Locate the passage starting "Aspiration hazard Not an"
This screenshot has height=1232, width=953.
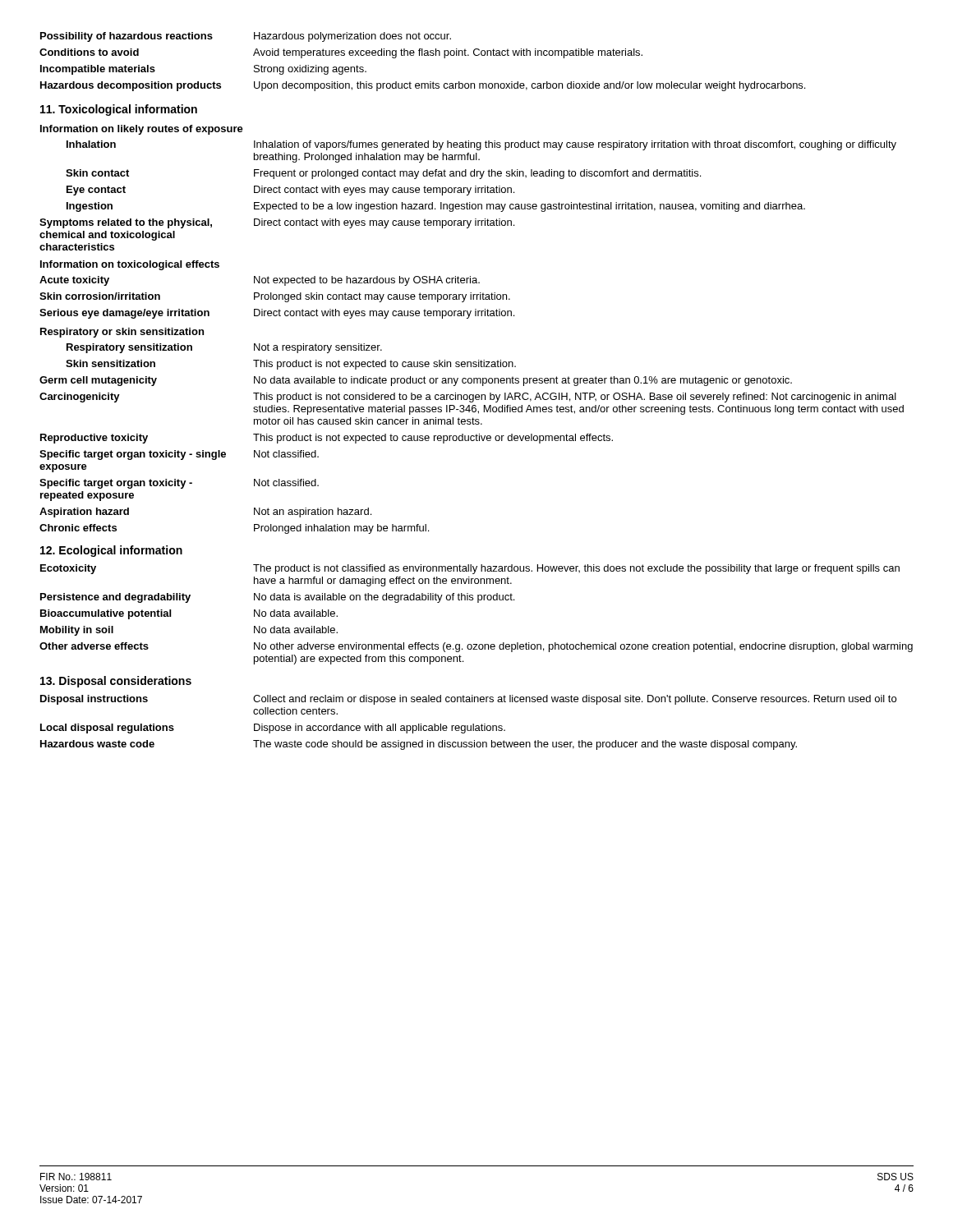click(83, 514)
